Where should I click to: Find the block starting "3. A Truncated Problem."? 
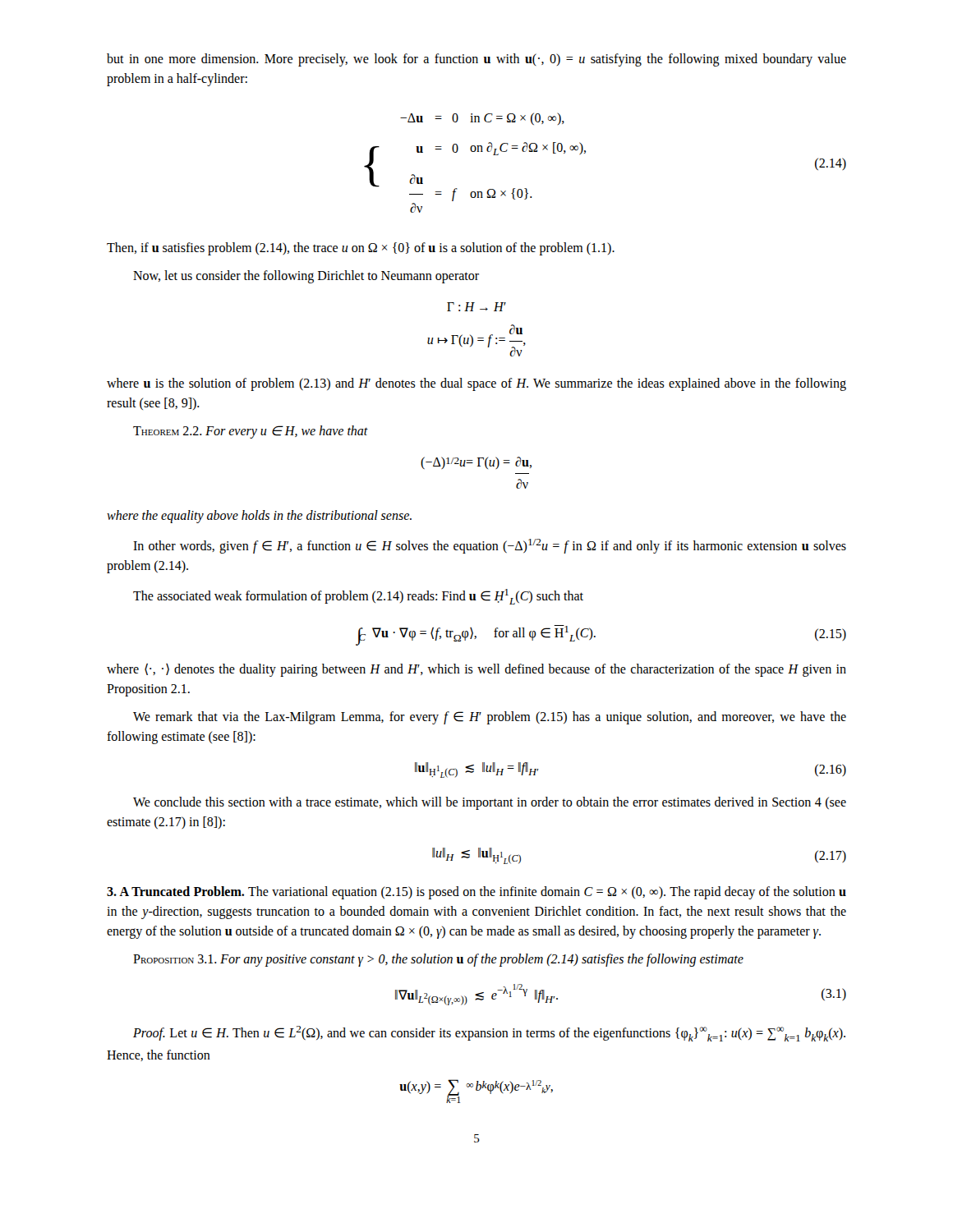pos(176,892)
